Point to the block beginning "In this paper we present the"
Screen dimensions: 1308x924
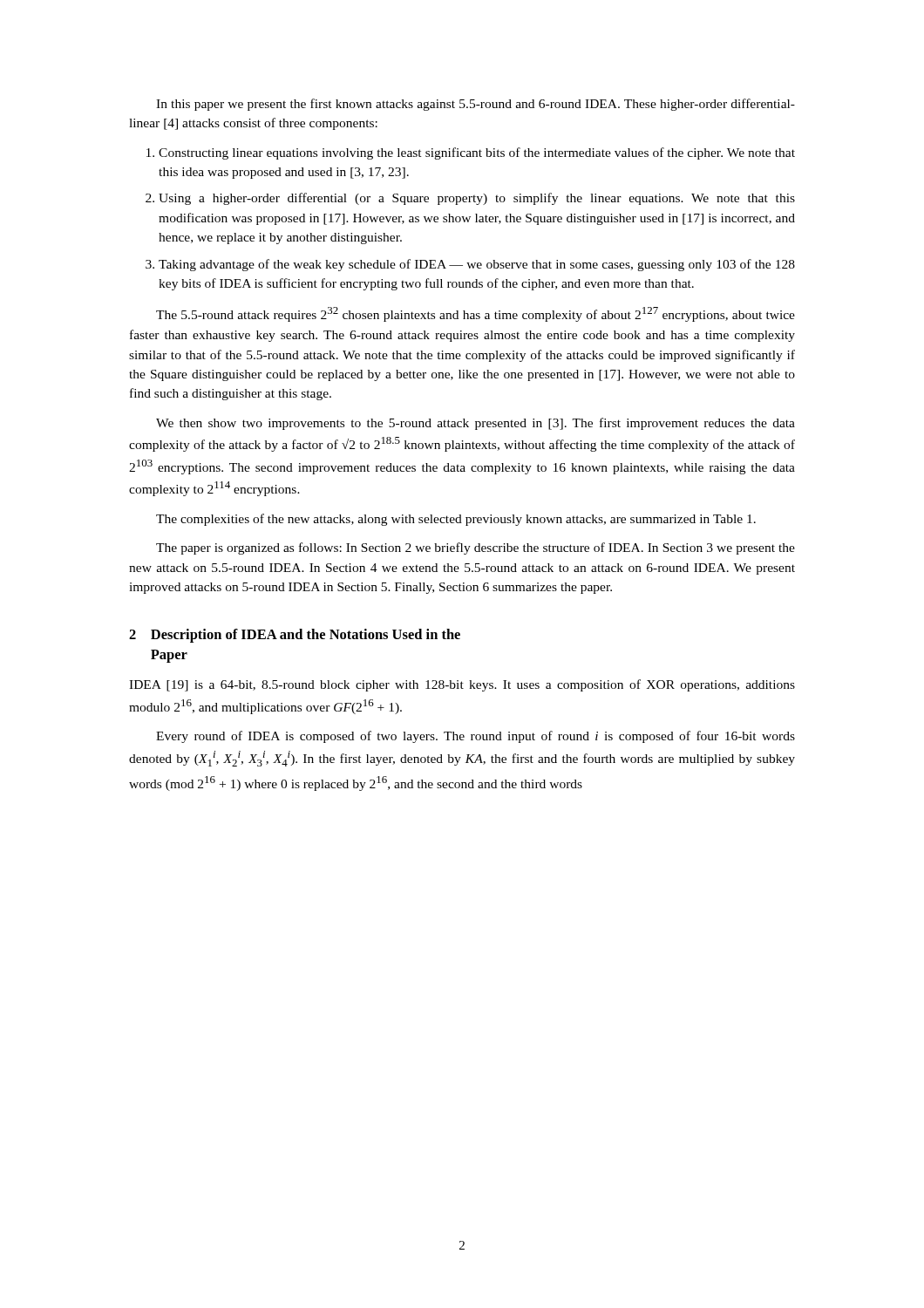462,114
